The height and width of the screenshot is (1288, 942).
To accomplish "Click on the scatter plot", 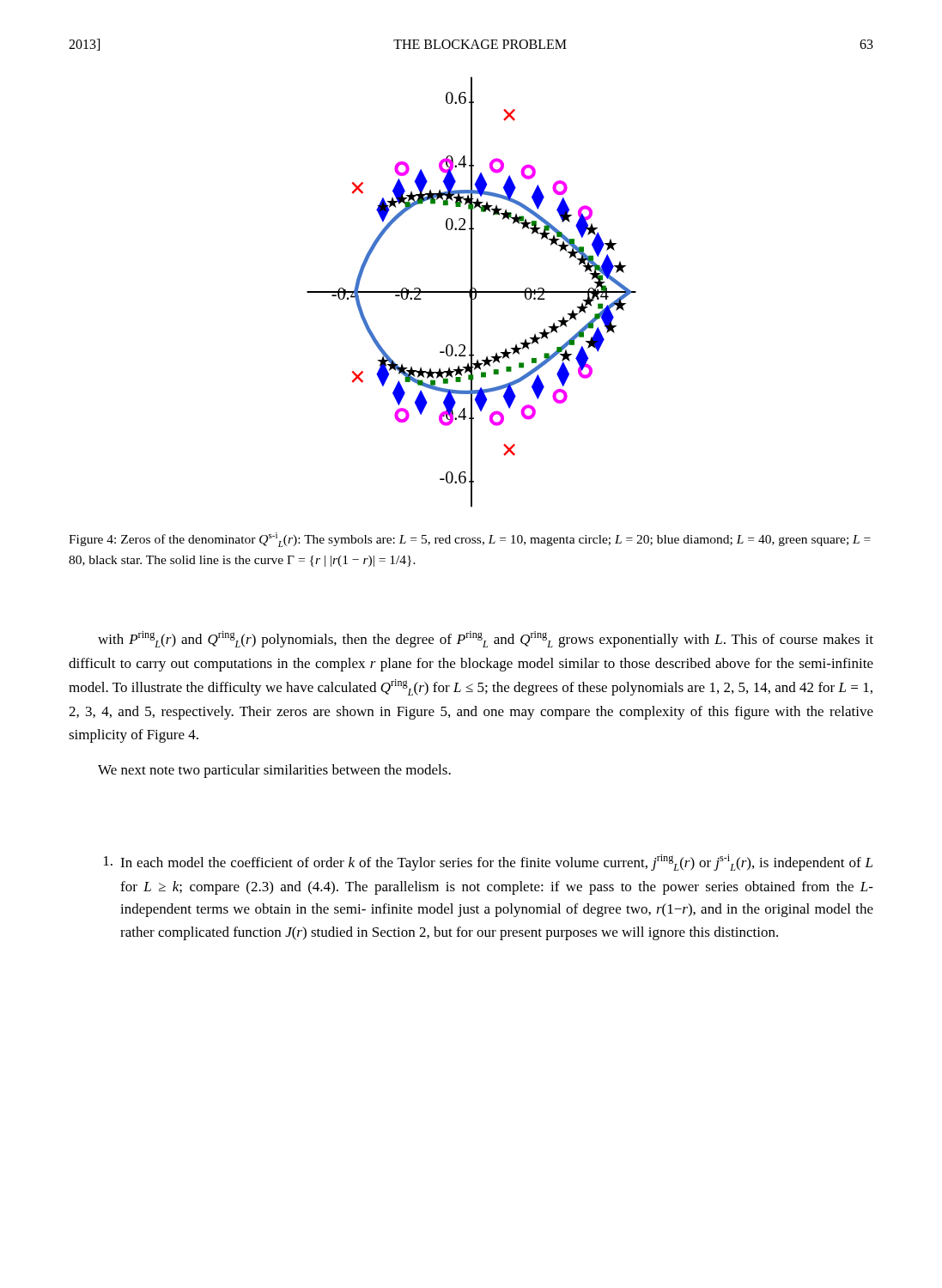I will pos(471,292).
